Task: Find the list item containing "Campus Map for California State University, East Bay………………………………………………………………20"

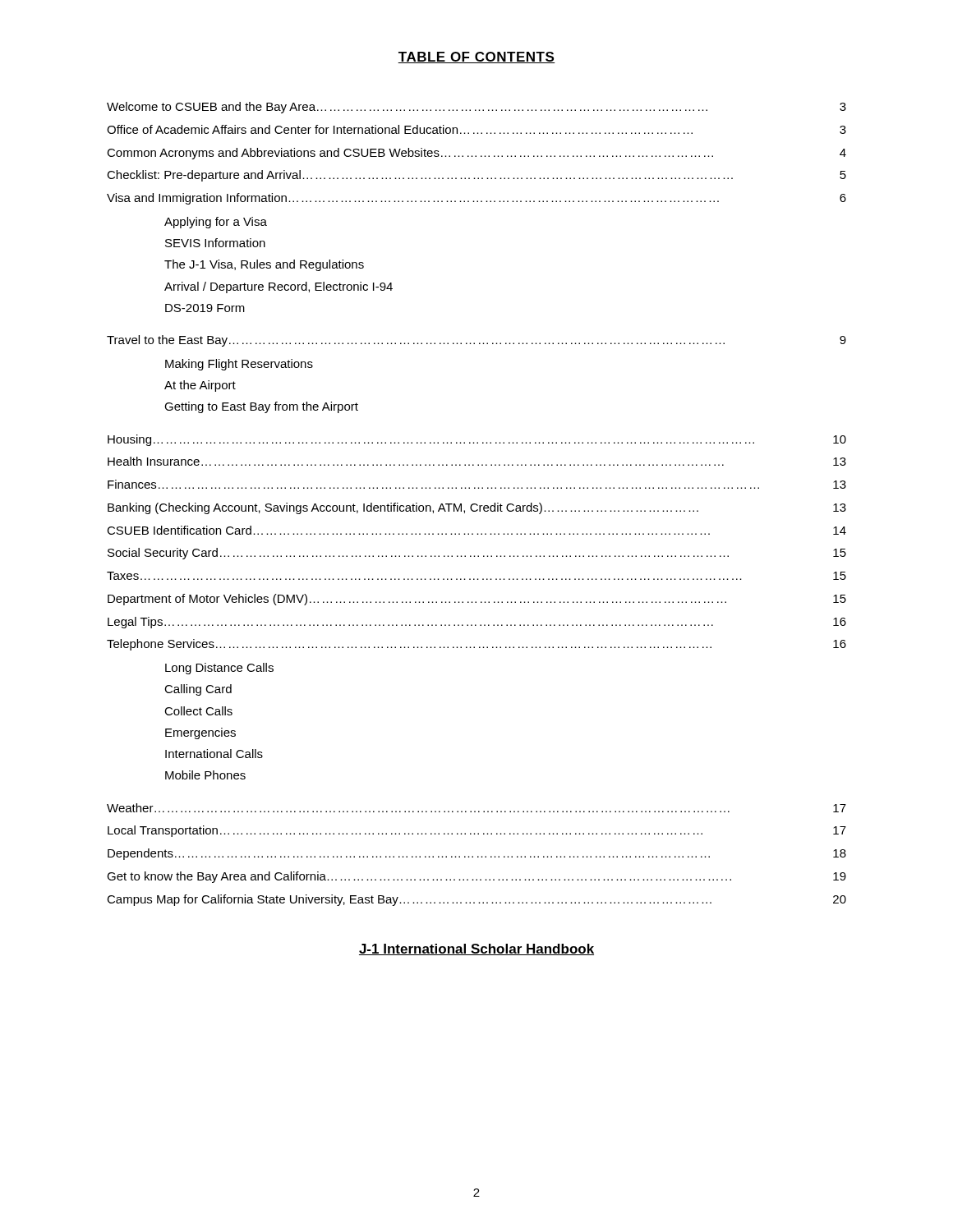Action: pyautogui.click(x=476, y=899)
